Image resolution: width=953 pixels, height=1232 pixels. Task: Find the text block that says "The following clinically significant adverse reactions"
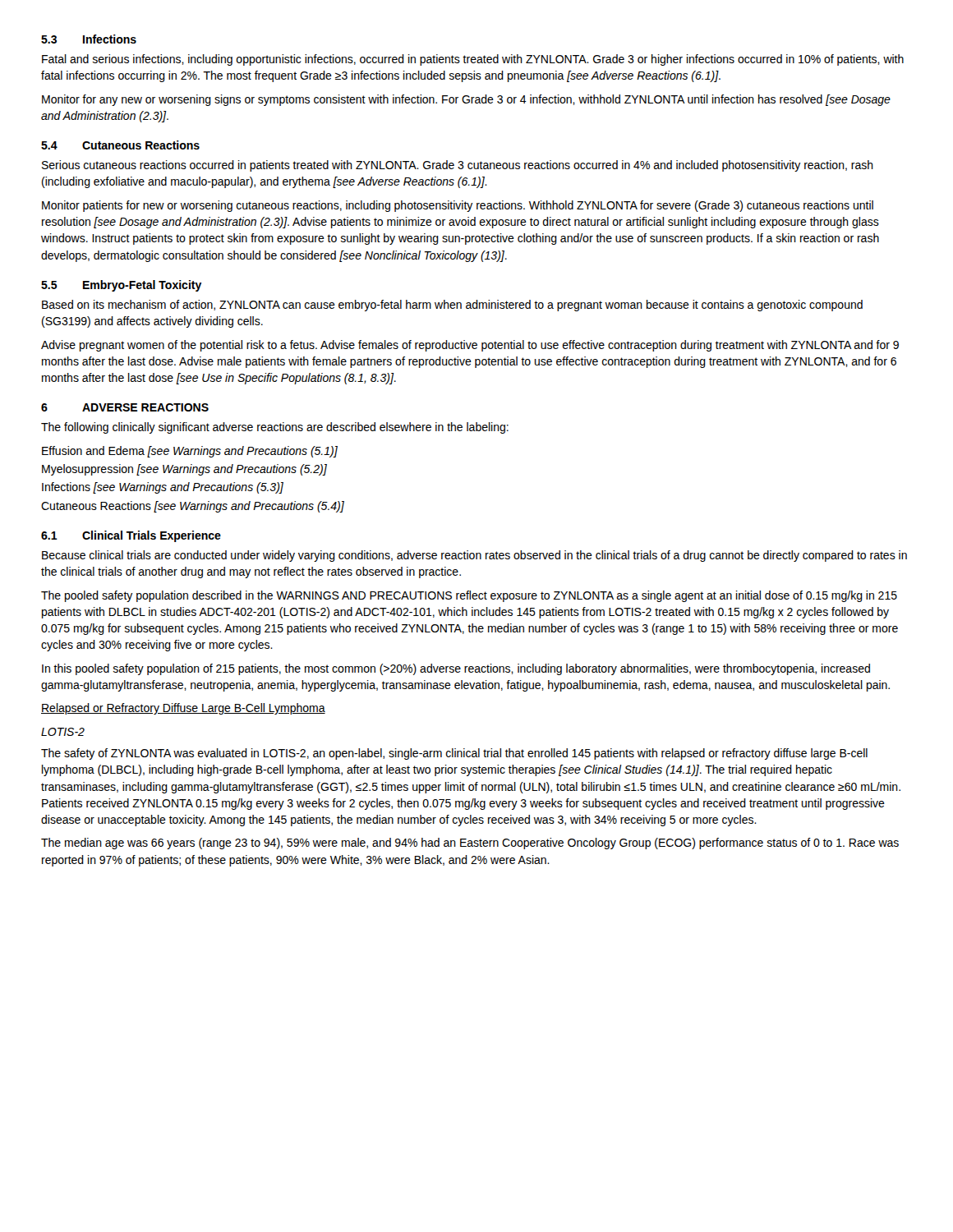point(275,427)
